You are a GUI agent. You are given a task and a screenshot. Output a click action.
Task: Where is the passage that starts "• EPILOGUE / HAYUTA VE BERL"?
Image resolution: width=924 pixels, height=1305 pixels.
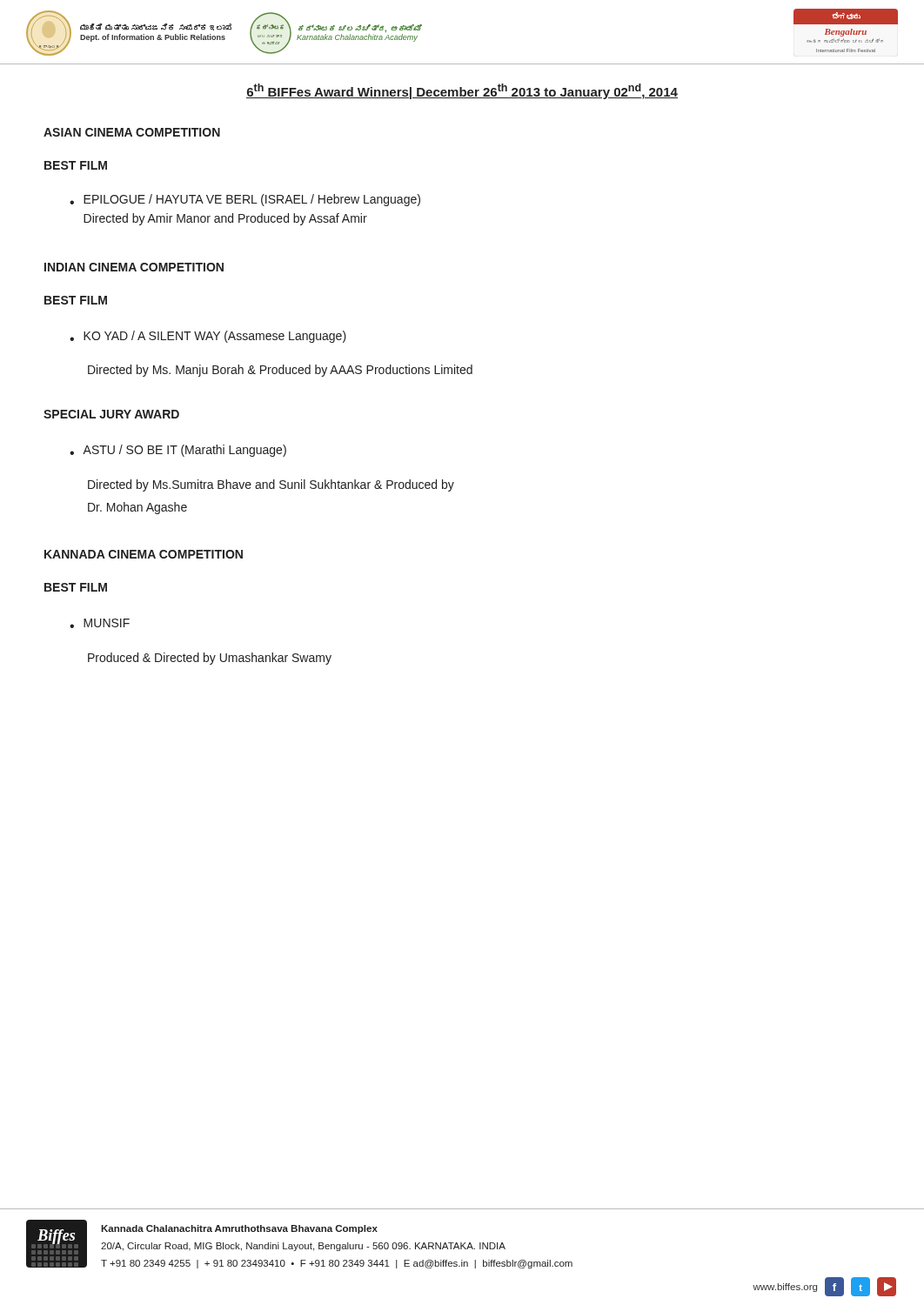[x=245, y=209]
